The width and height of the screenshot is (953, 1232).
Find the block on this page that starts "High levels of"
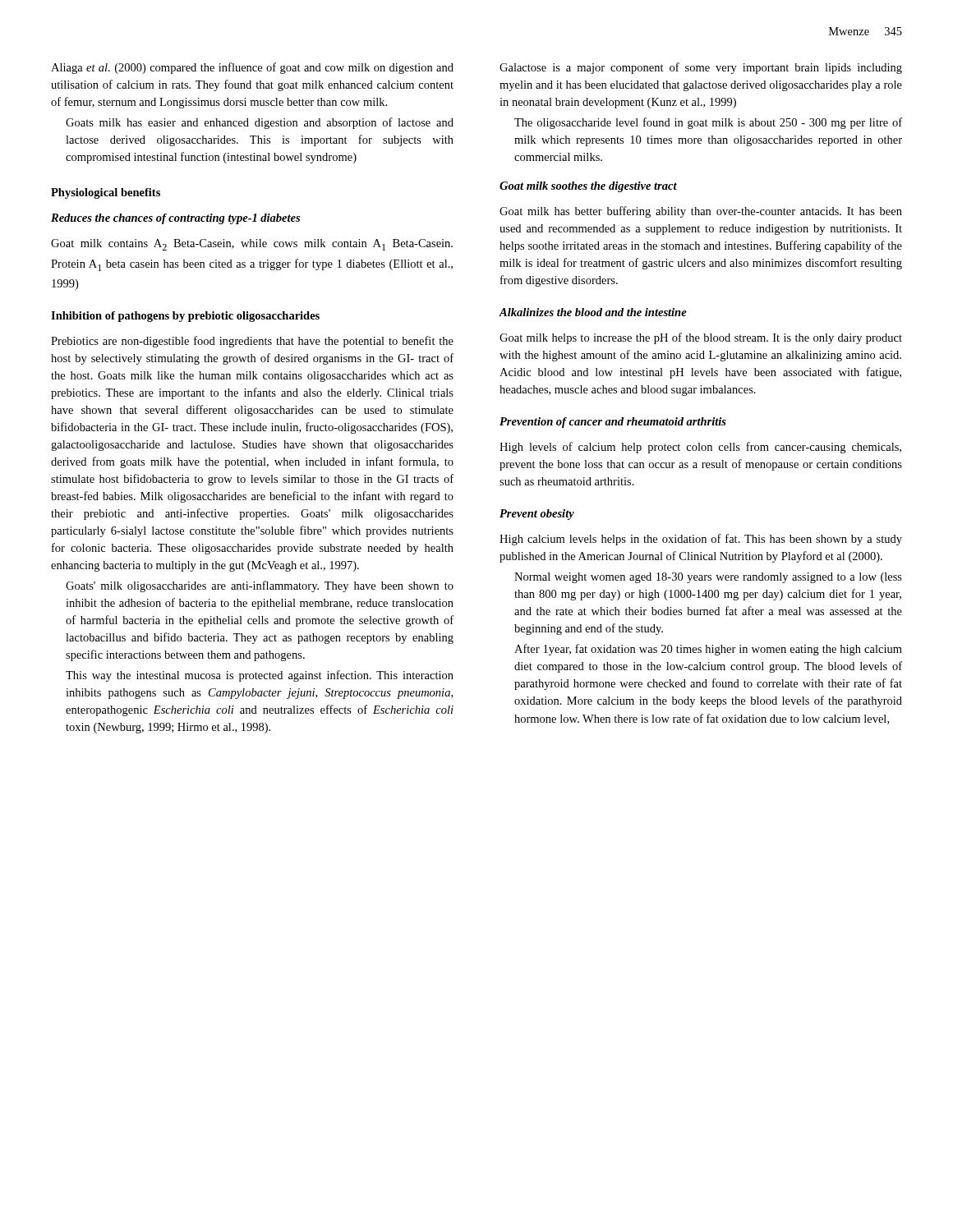pyautogui.click(x=701, y=465)
